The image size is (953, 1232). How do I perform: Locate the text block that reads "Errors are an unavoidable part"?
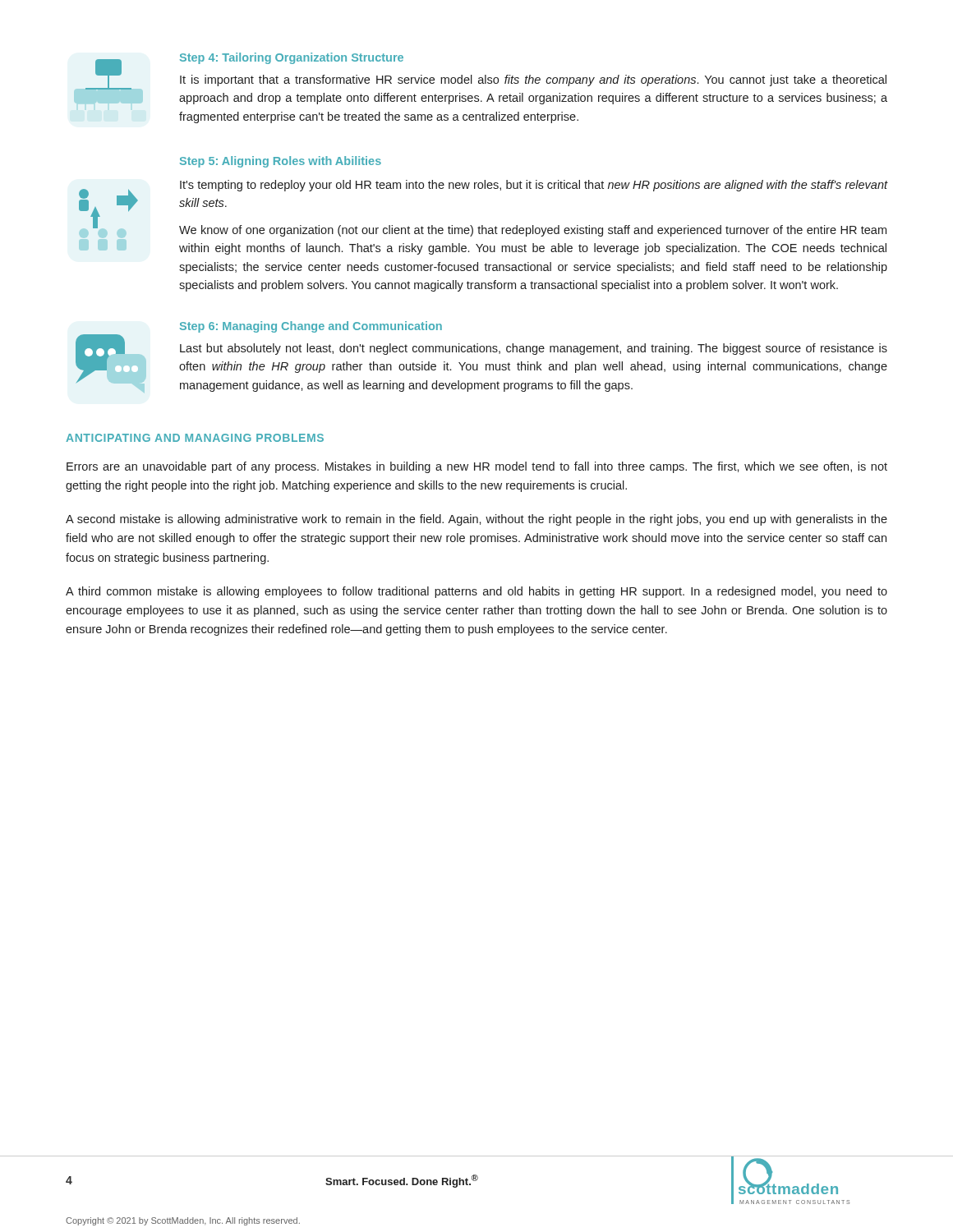tap(476, 476)
